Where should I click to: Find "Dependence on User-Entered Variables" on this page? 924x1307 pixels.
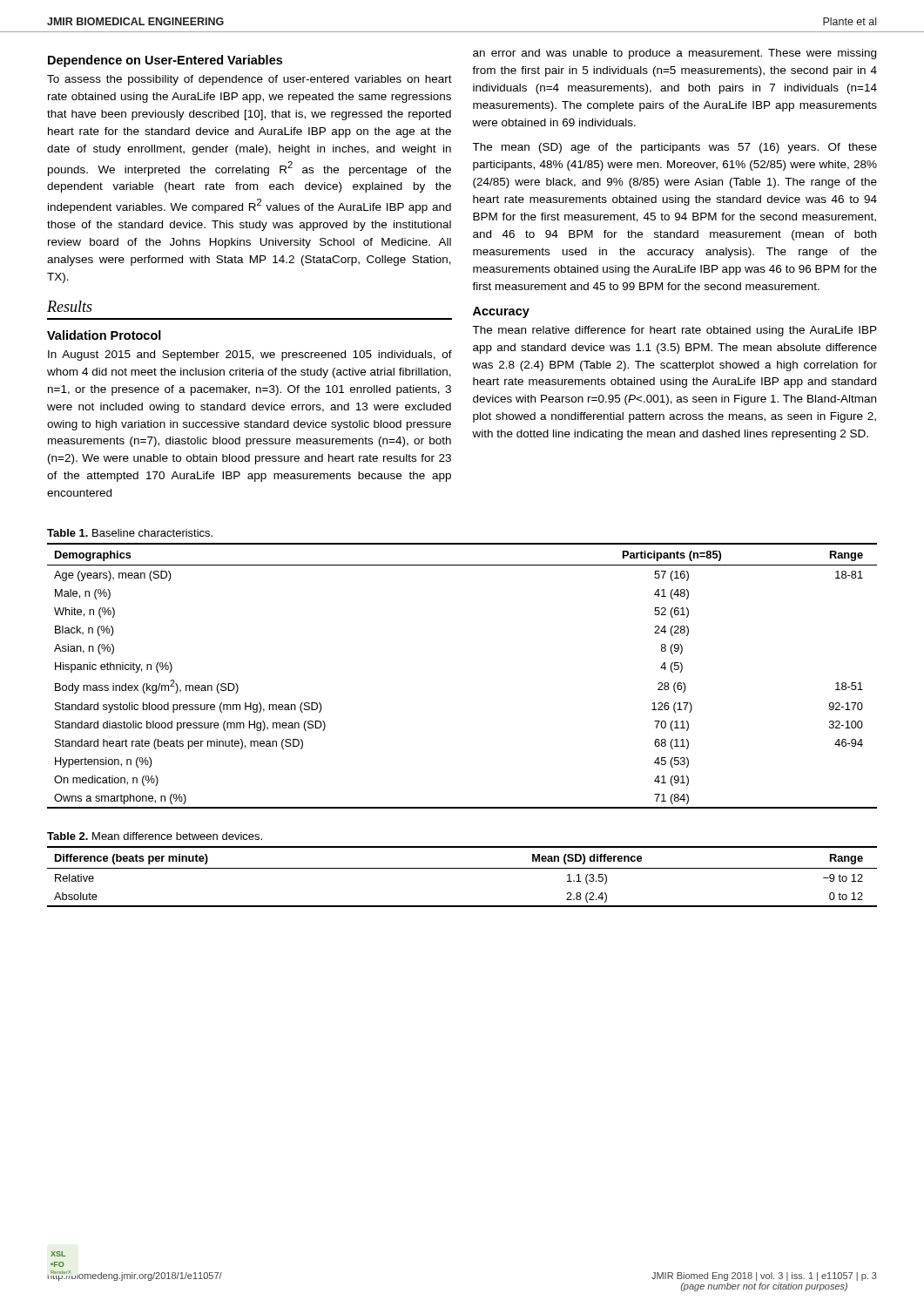(x=165, y=60)
